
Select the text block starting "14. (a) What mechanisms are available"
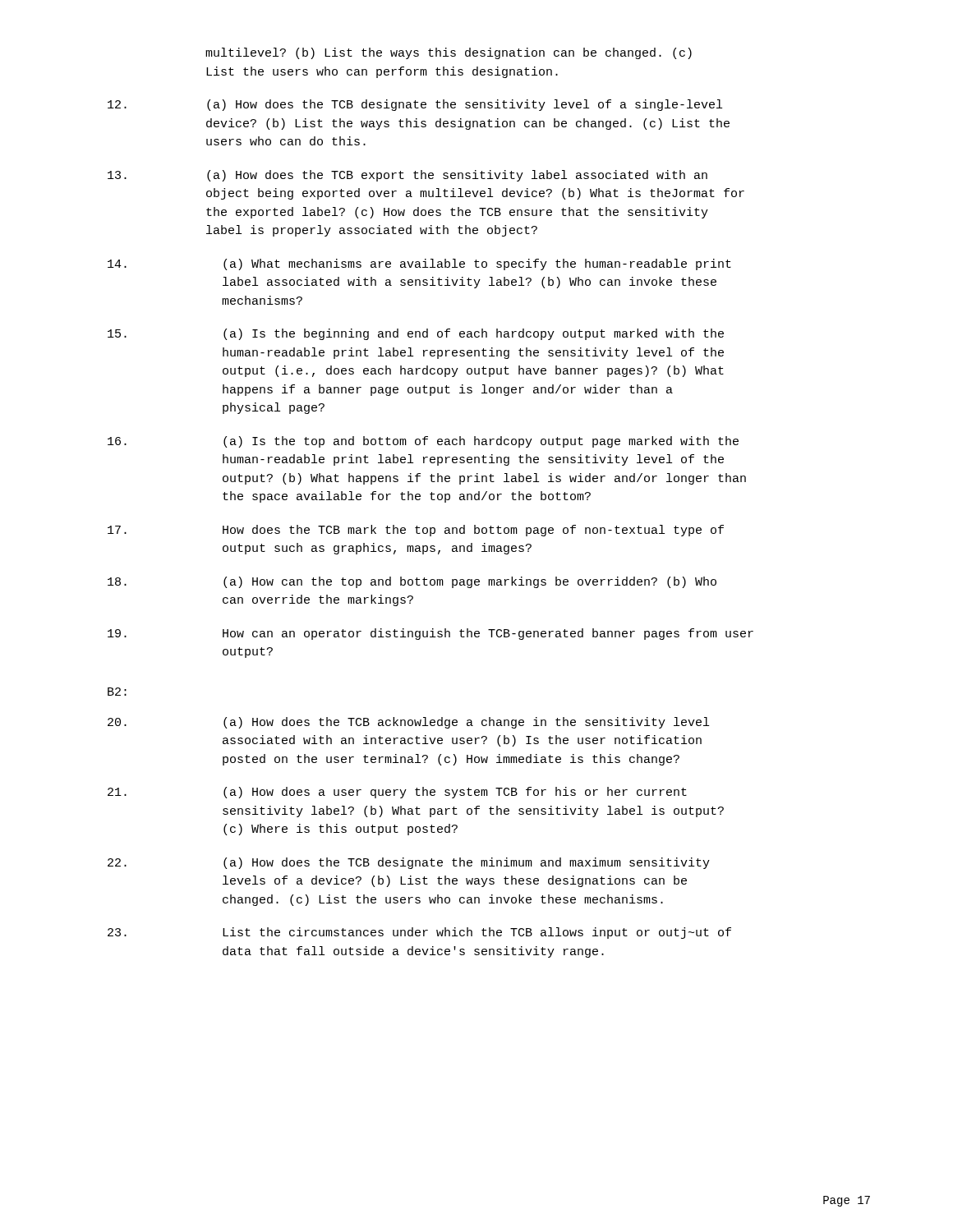point(489,284)
